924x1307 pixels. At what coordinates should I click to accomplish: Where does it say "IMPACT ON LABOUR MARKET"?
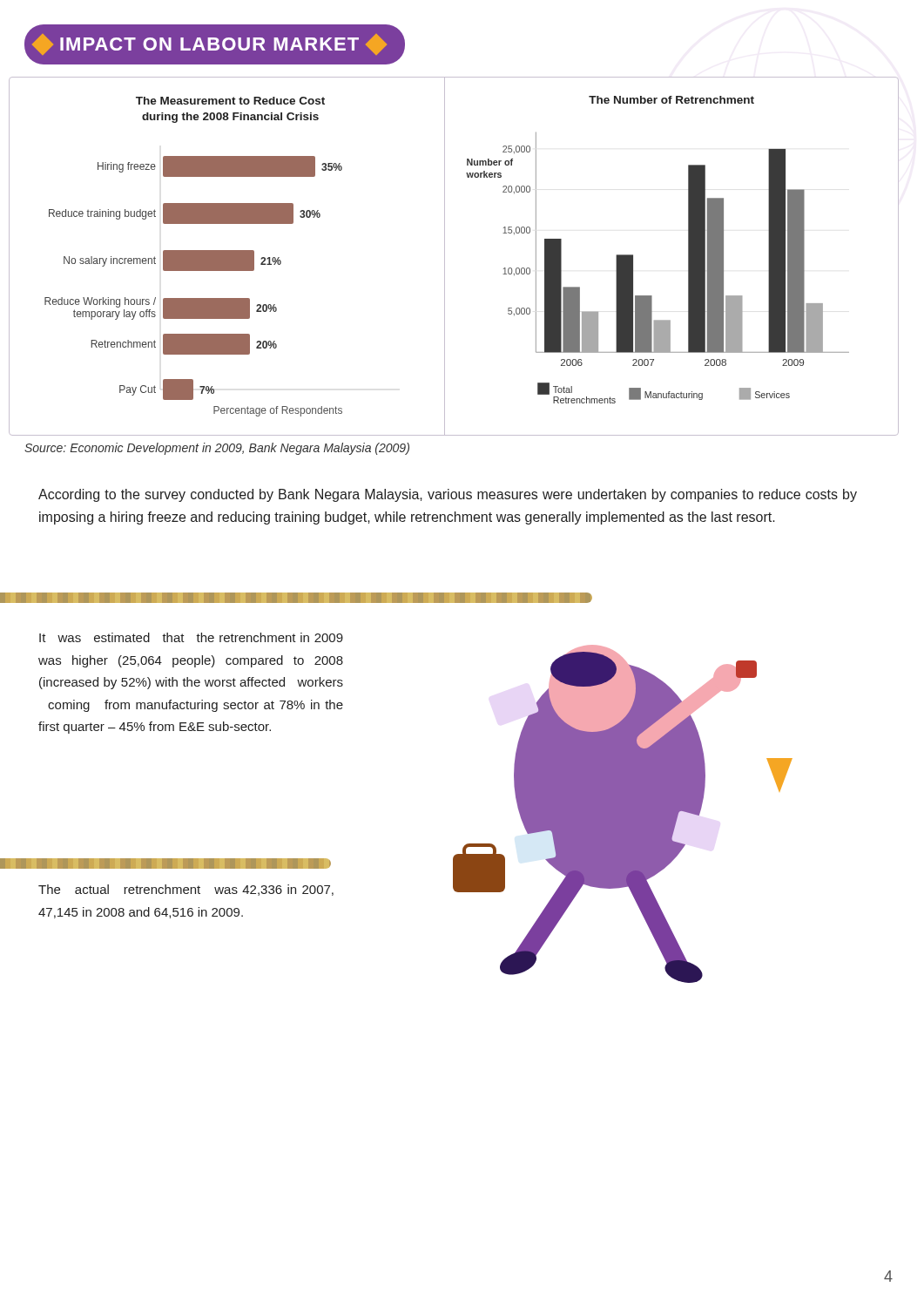click(x=210, y=44)
